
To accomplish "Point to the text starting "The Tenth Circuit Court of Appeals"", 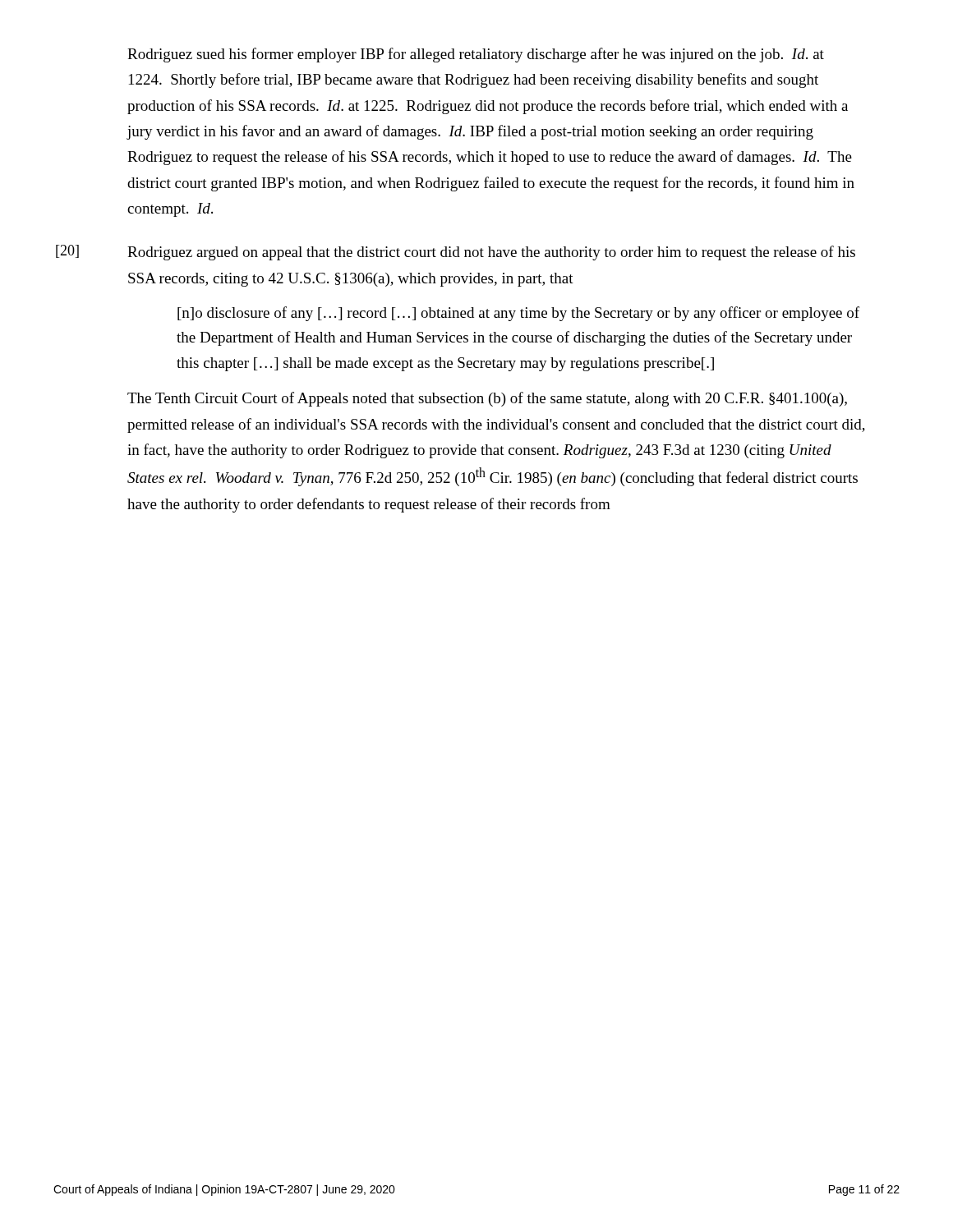I will [x=496, y=451].
